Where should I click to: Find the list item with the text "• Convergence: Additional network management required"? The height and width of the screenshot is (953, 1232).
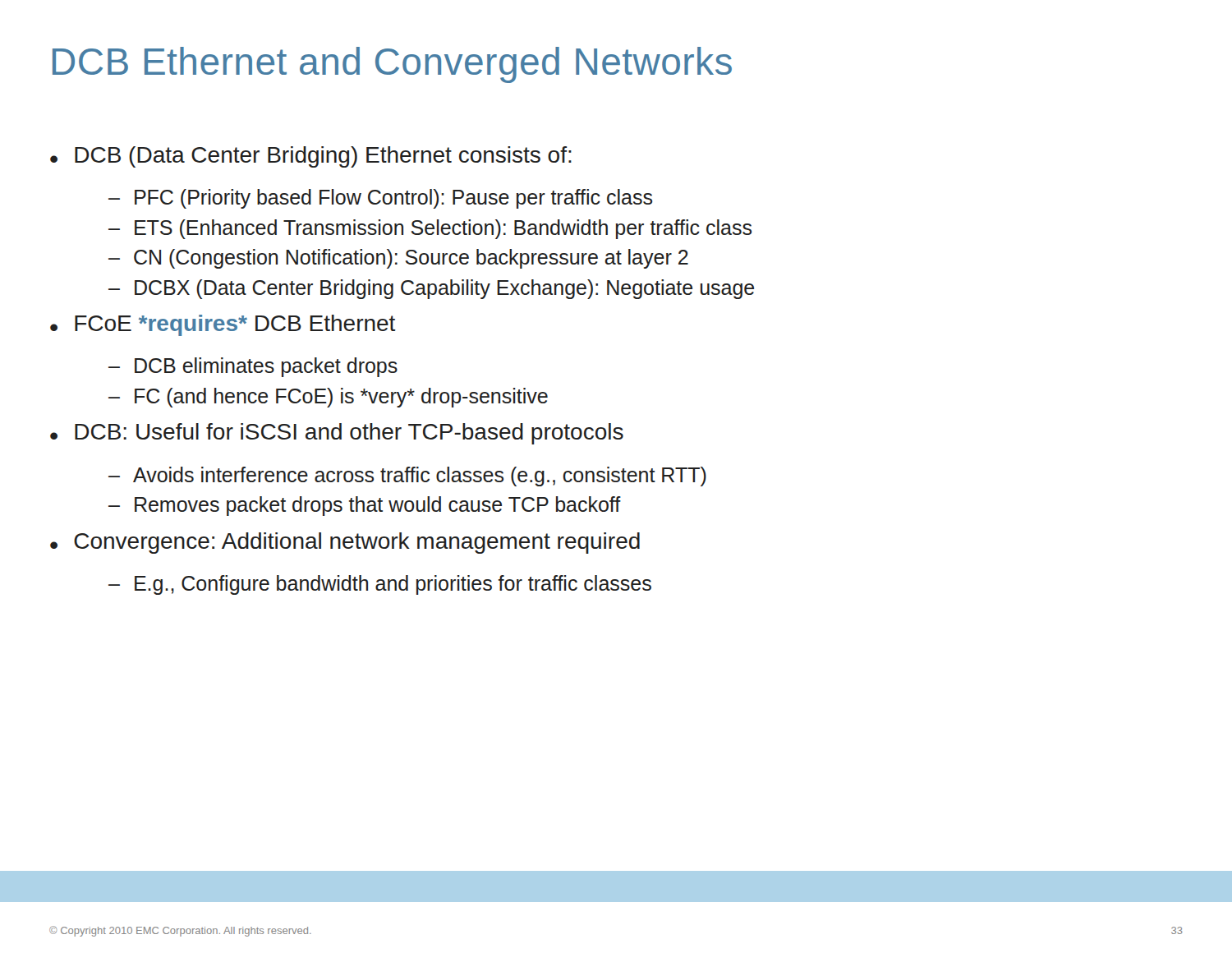click(x=616, y=544)
